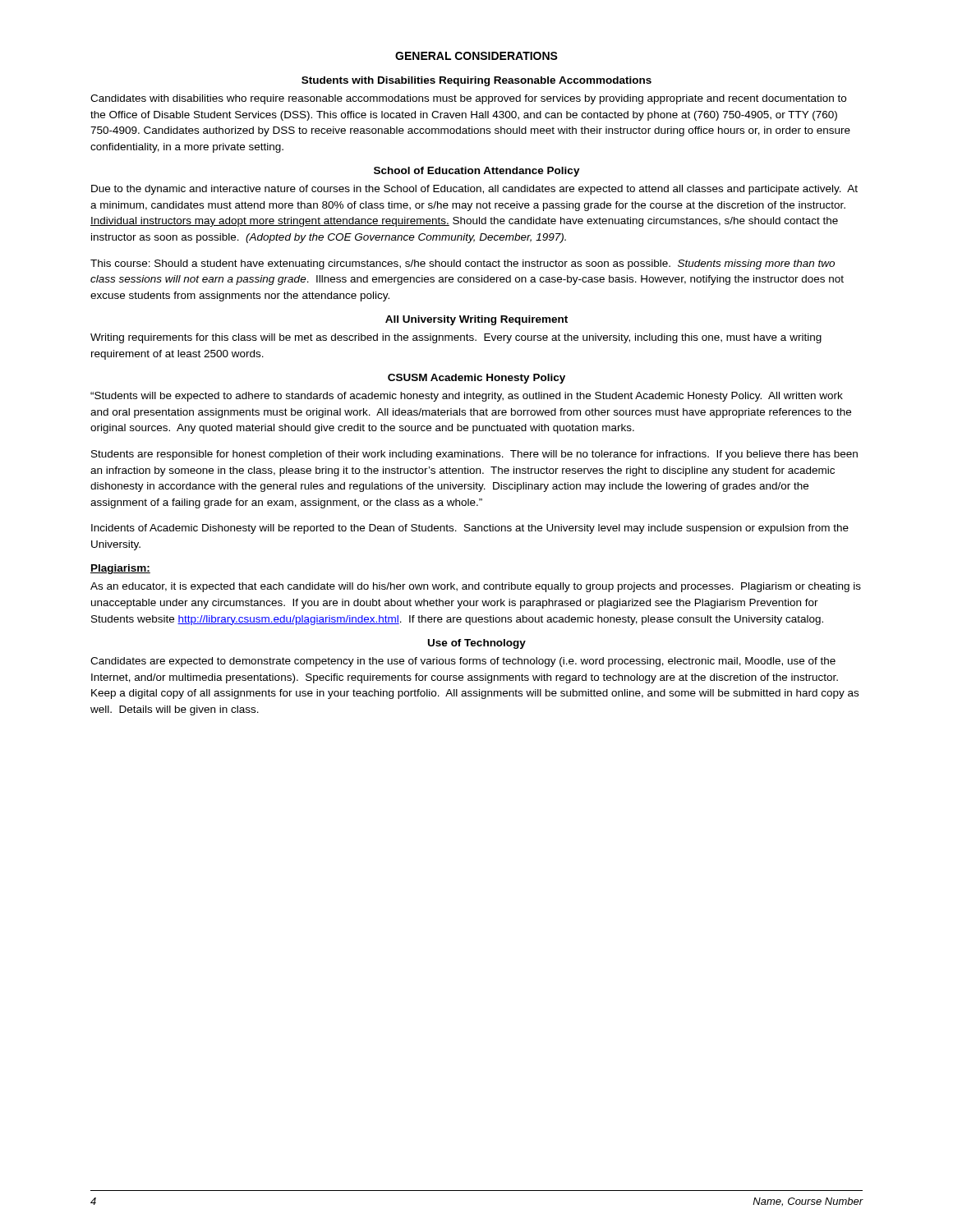Navigate to the block starting "All University Writing Requirement"
Screen dimensions: 1232x953
click(x=476, y=319)
